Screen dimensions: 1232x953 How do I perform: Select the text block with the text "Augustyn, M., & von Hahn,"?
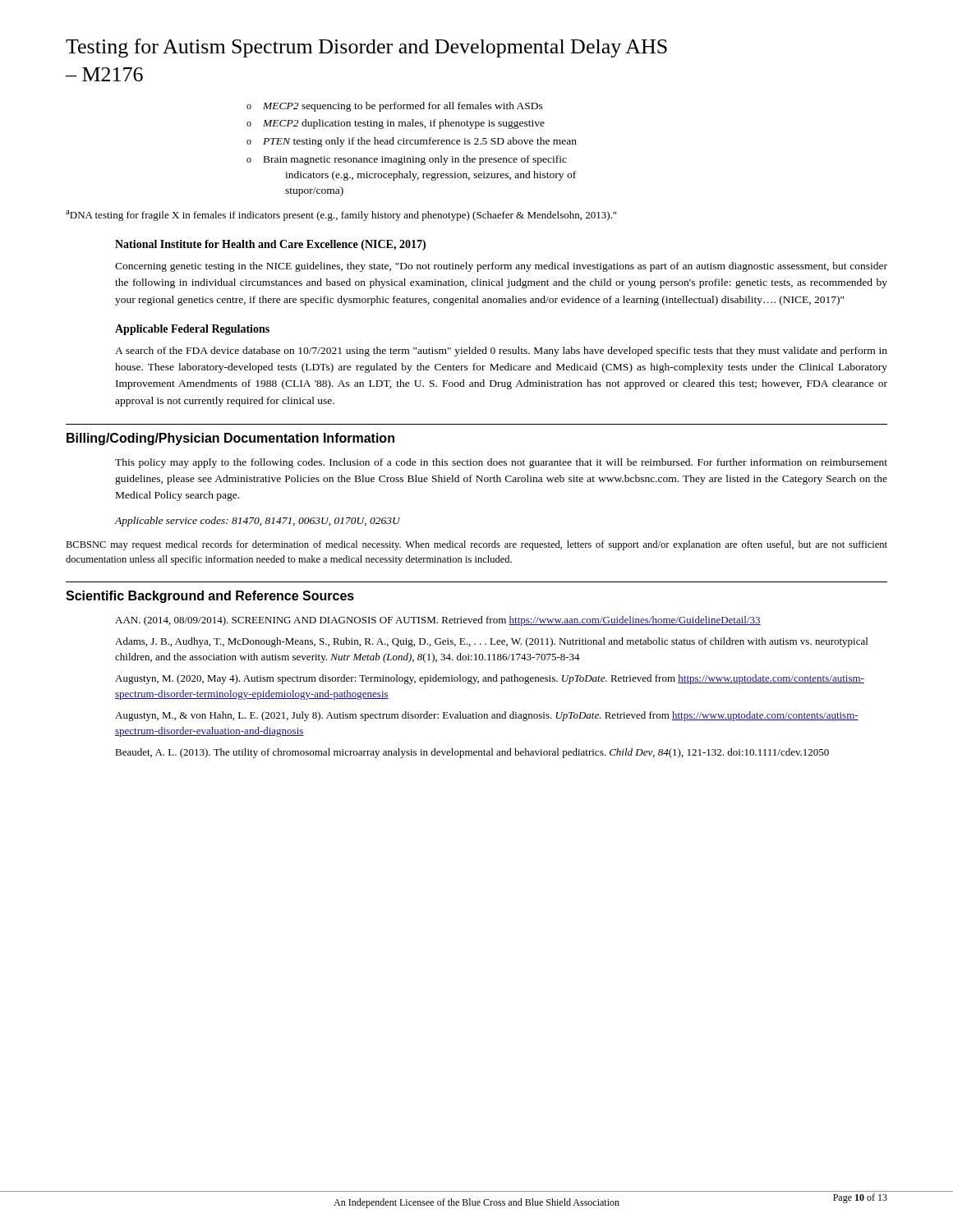tap(487, 723)
